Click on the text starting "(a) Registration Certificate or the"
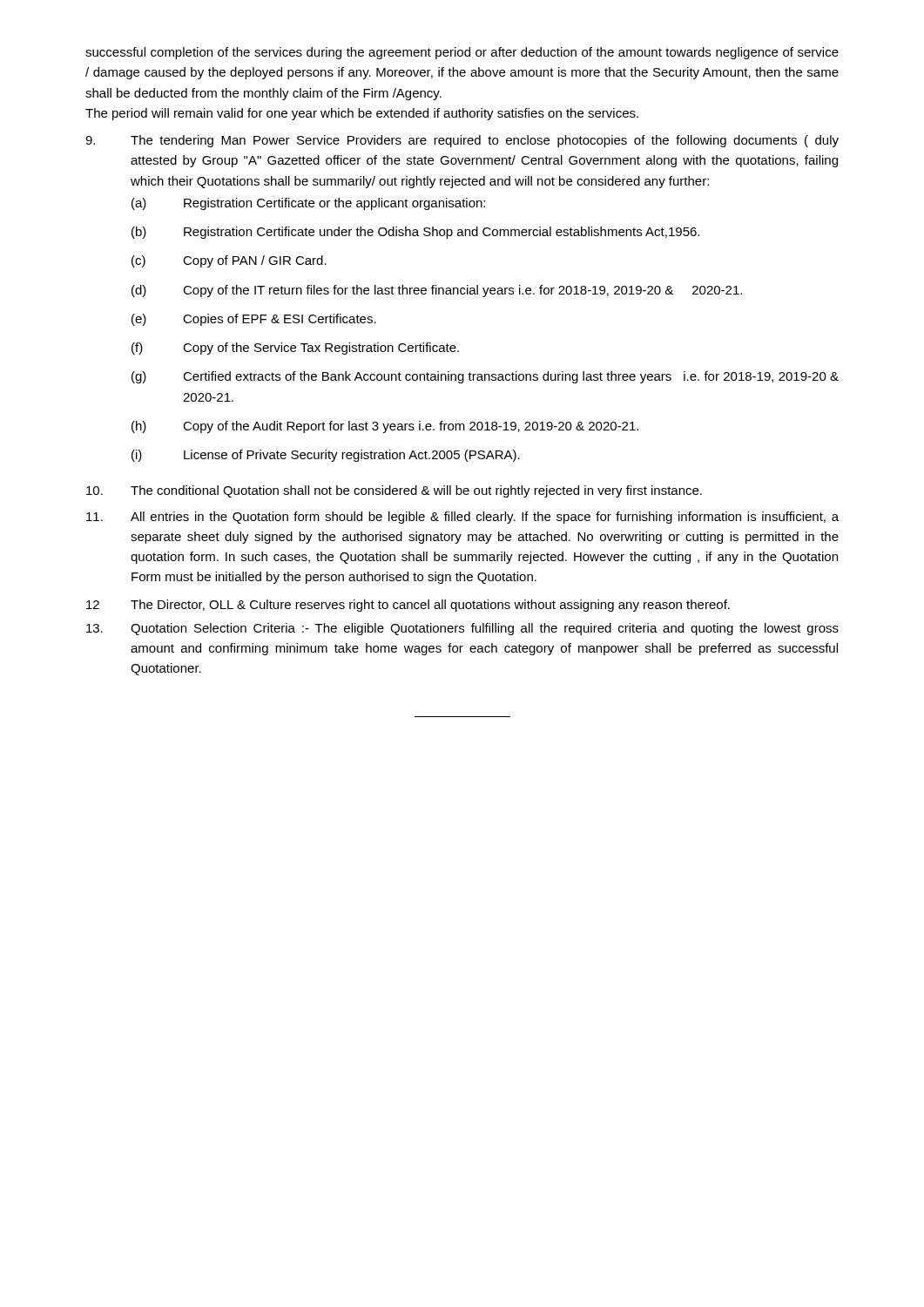This screenshot has height=1307, width=924. pos(485,203)
